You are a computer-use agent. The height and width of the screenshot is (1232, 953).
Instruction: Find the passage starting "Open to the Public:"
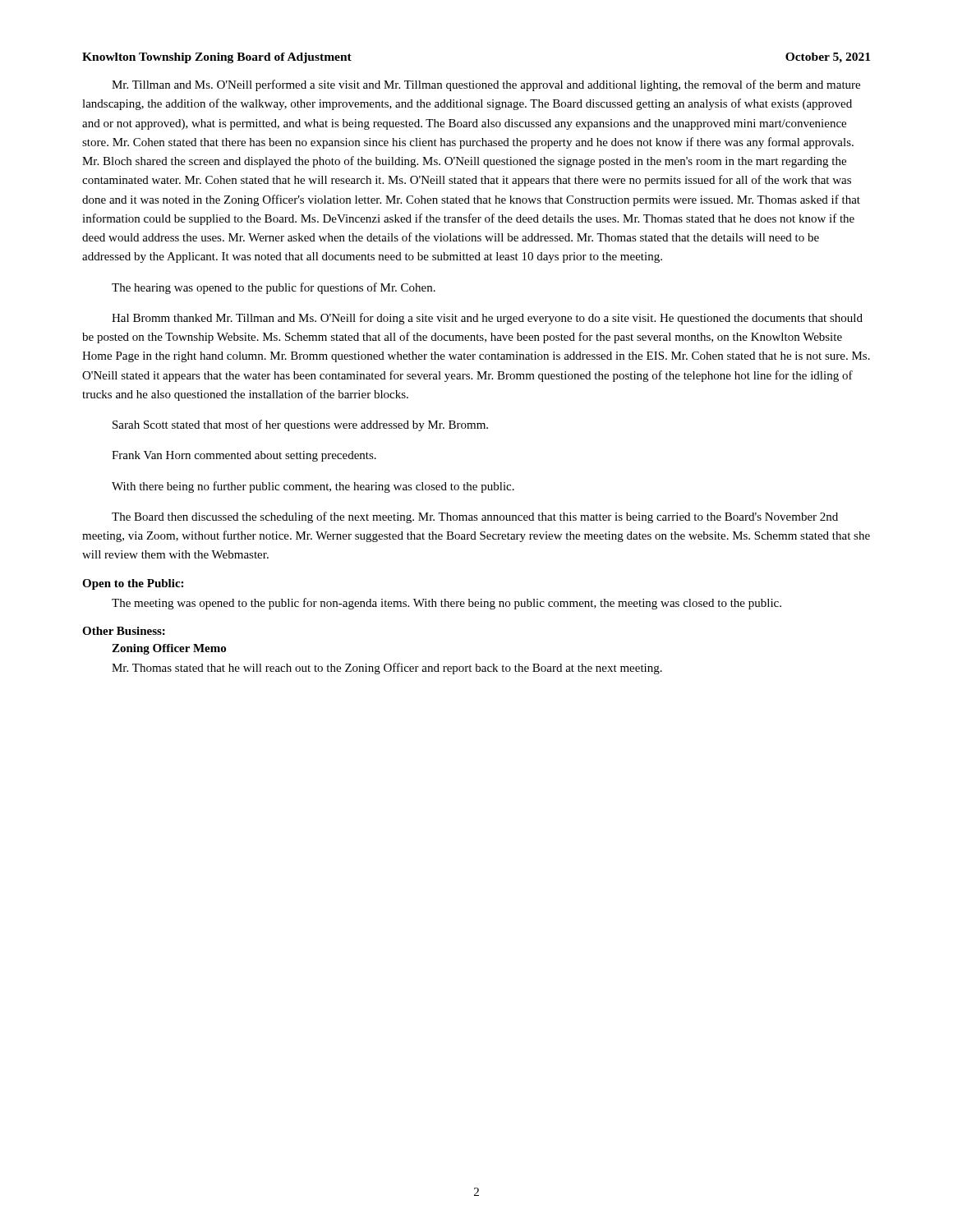tap(133, 583)
